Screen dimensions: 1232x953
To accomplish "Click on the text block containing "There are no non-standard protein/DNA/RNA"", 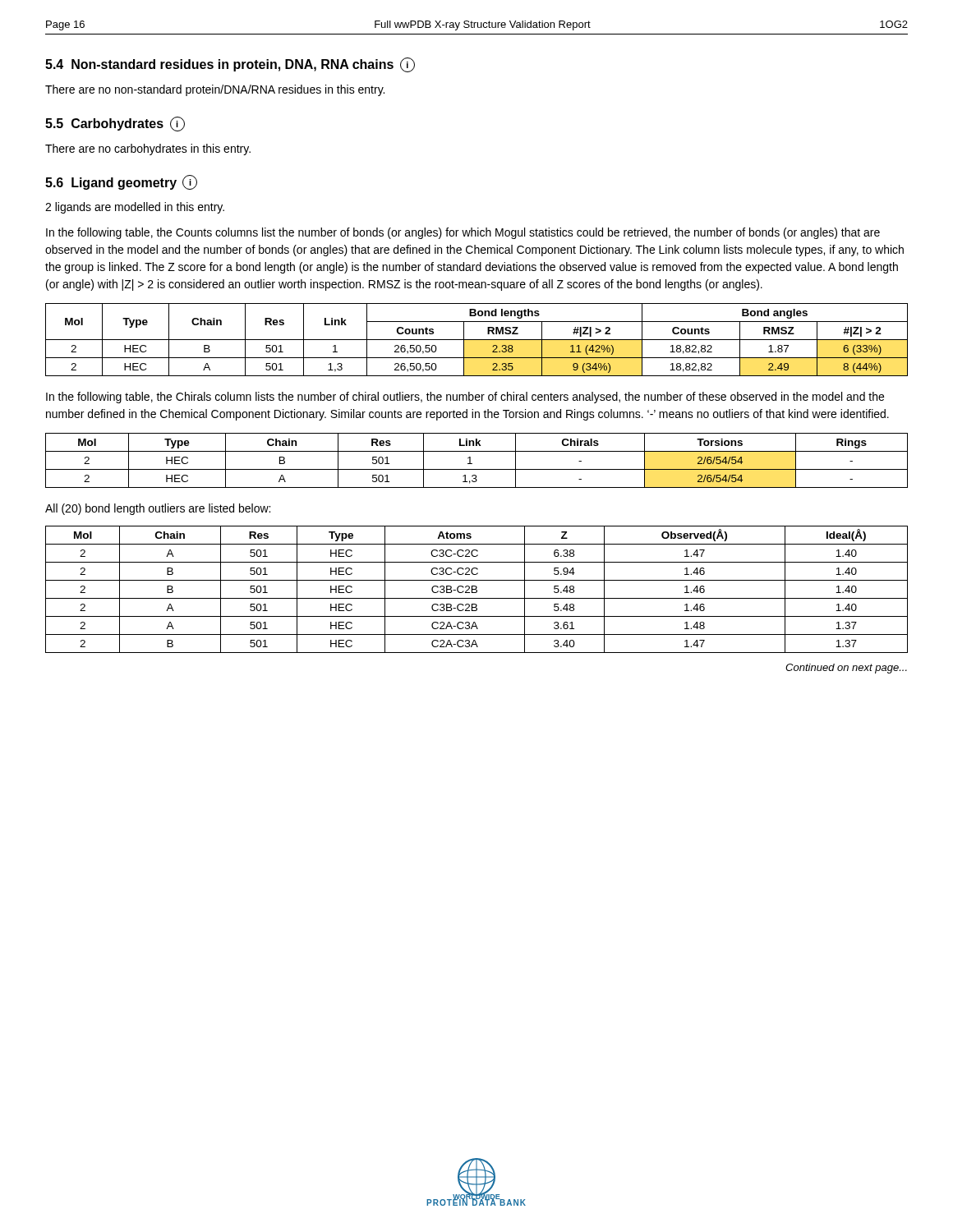I will tap(215, 90).
